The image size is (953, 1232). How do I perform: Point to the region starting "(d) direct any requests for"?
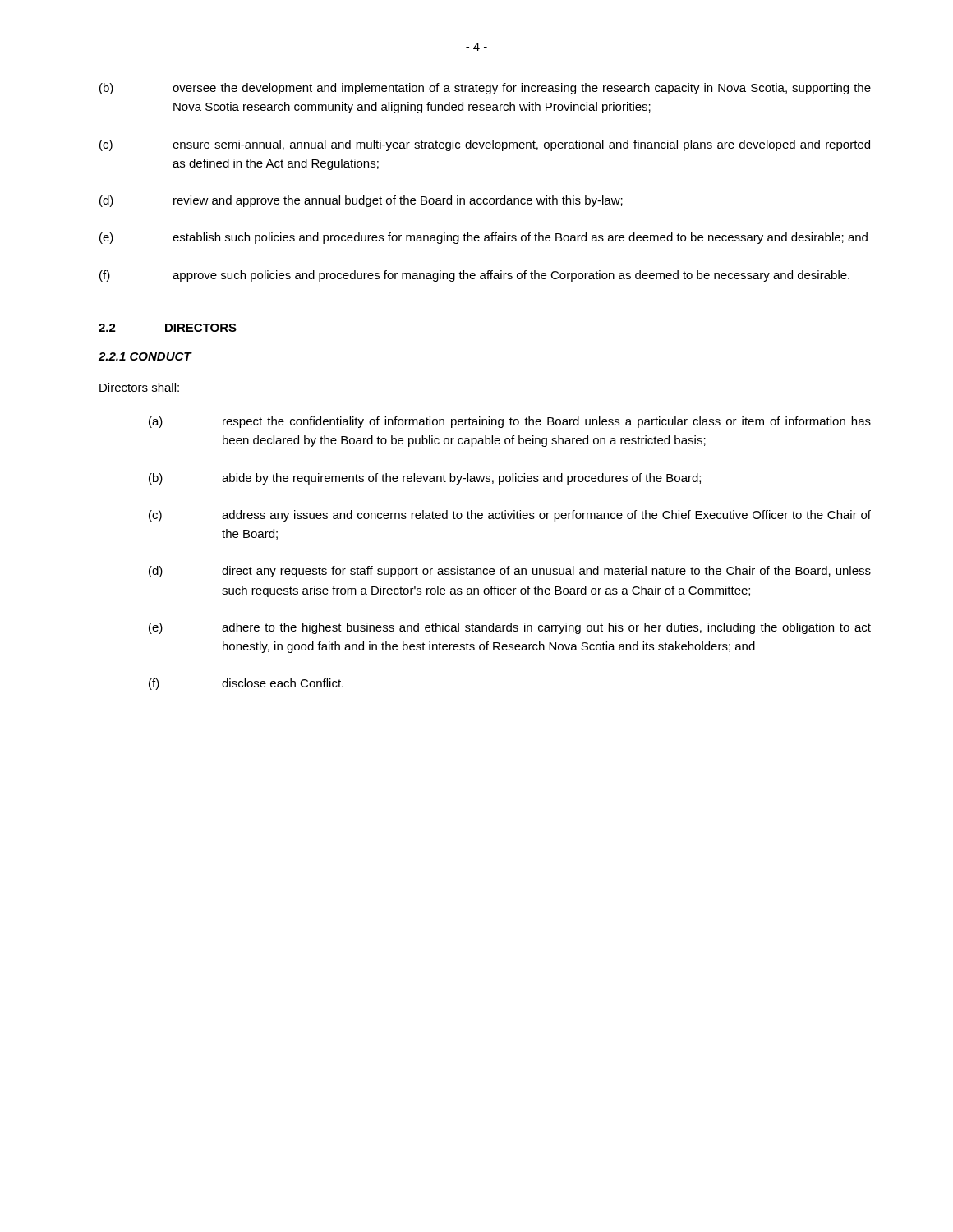pyautogui.click(x=509, y=580)
